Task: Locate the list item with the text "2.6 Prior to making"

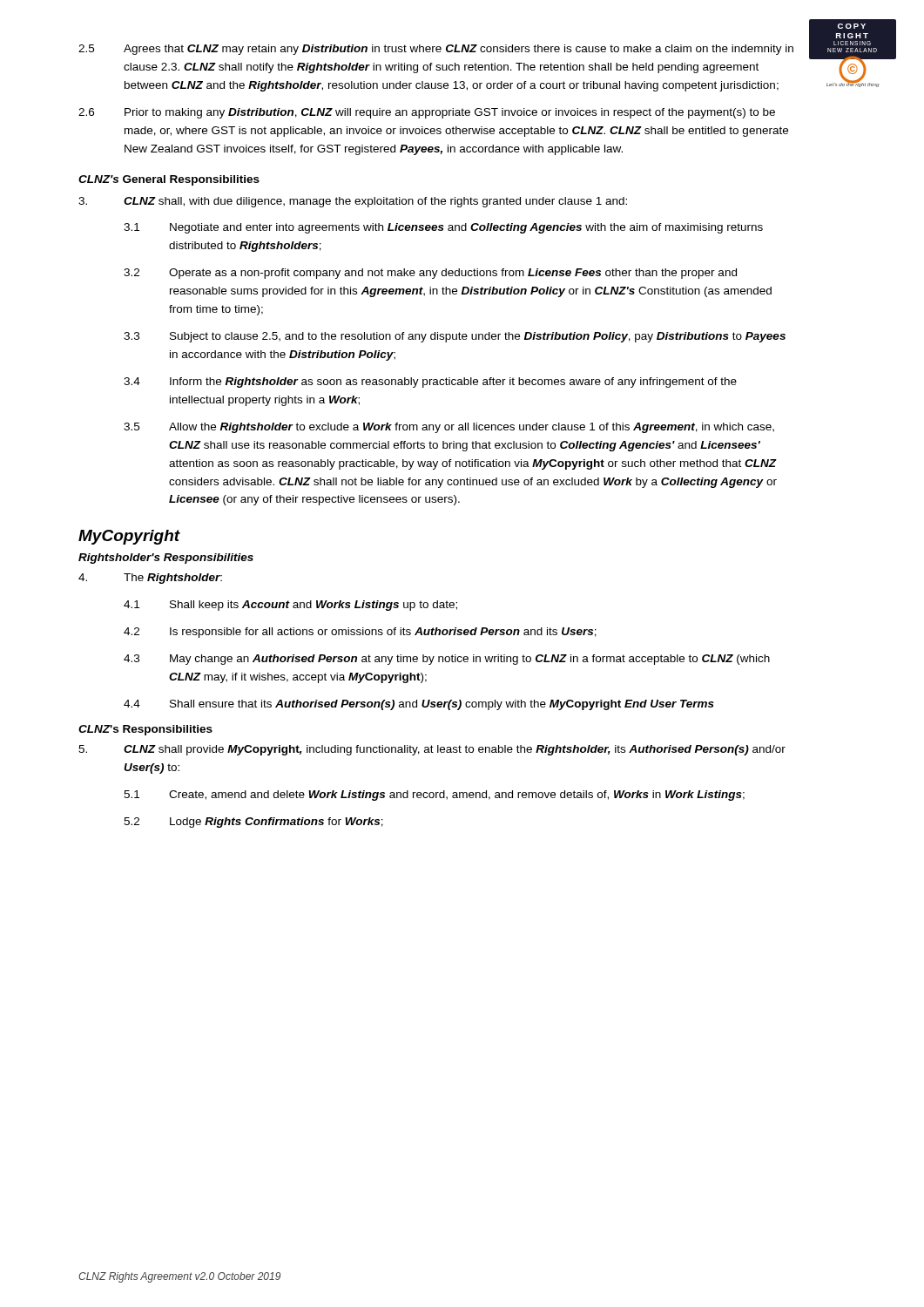Action: point(437,131)
